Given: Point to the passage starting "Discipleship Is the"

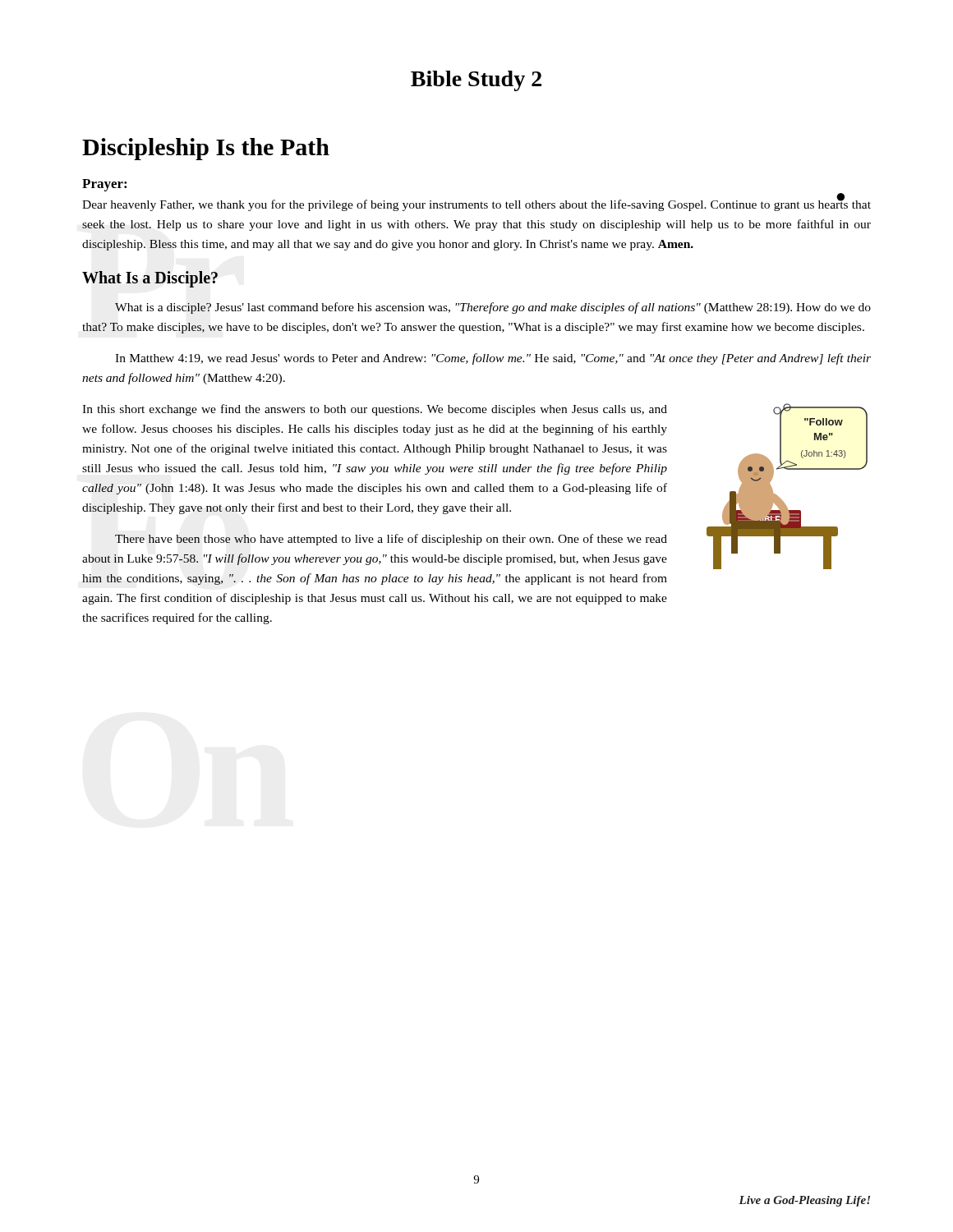Looking at the screenshot, I should tap(206, 147).
